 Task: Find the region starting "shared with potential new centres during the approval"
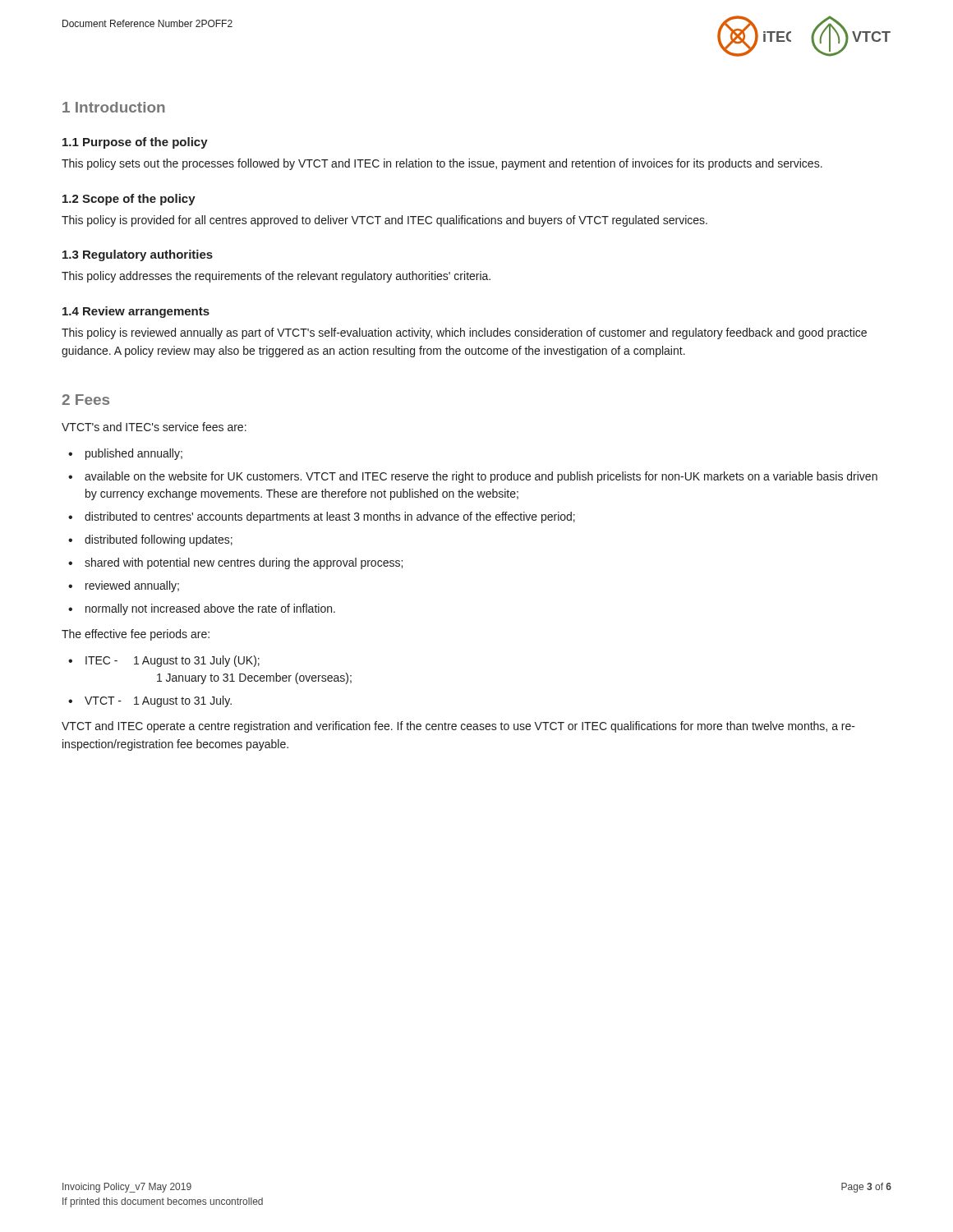tap(244, 563)
